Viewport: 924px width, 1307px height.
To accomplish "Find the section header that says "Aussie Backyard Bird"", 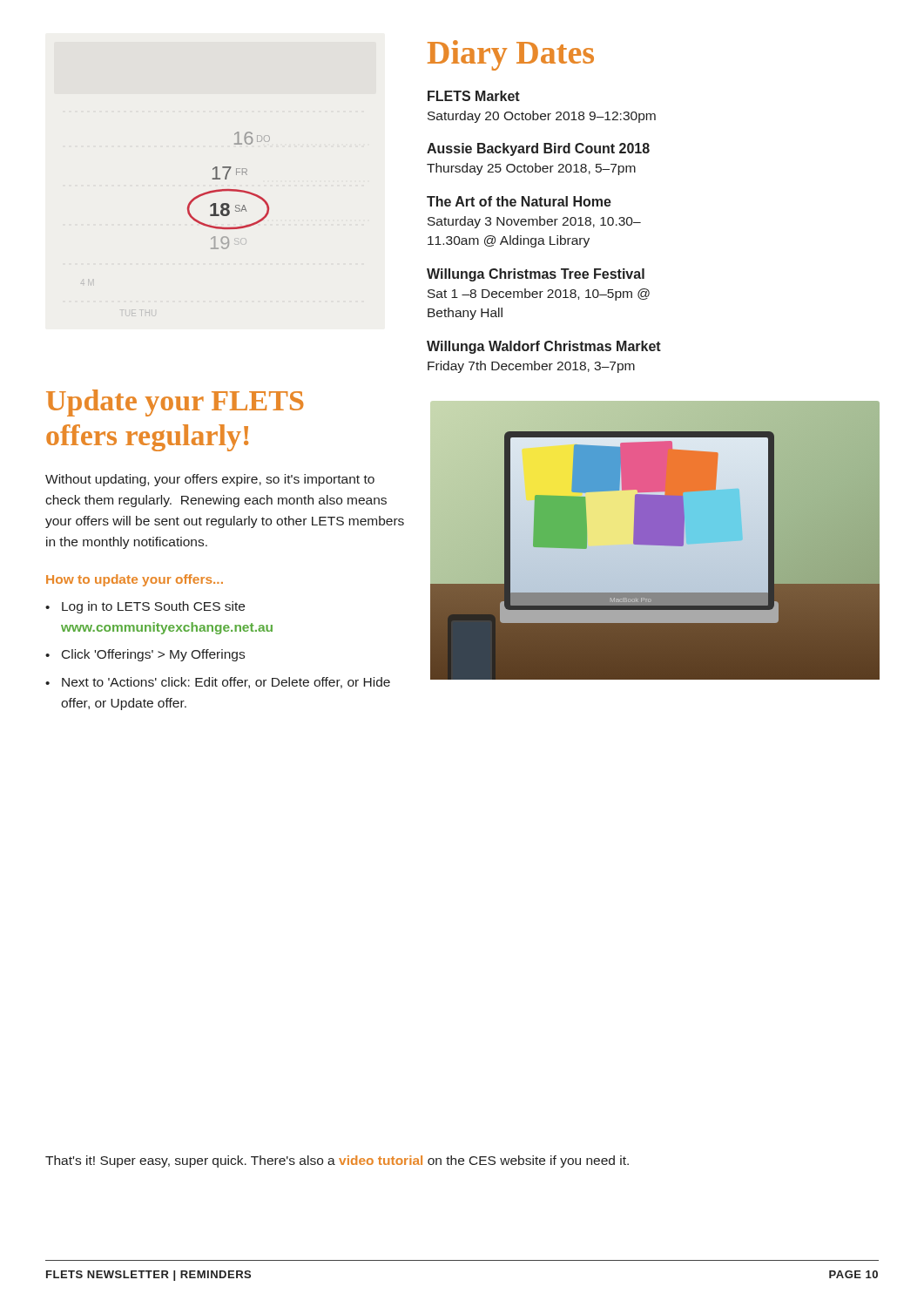I will click(x=538, y=149).
